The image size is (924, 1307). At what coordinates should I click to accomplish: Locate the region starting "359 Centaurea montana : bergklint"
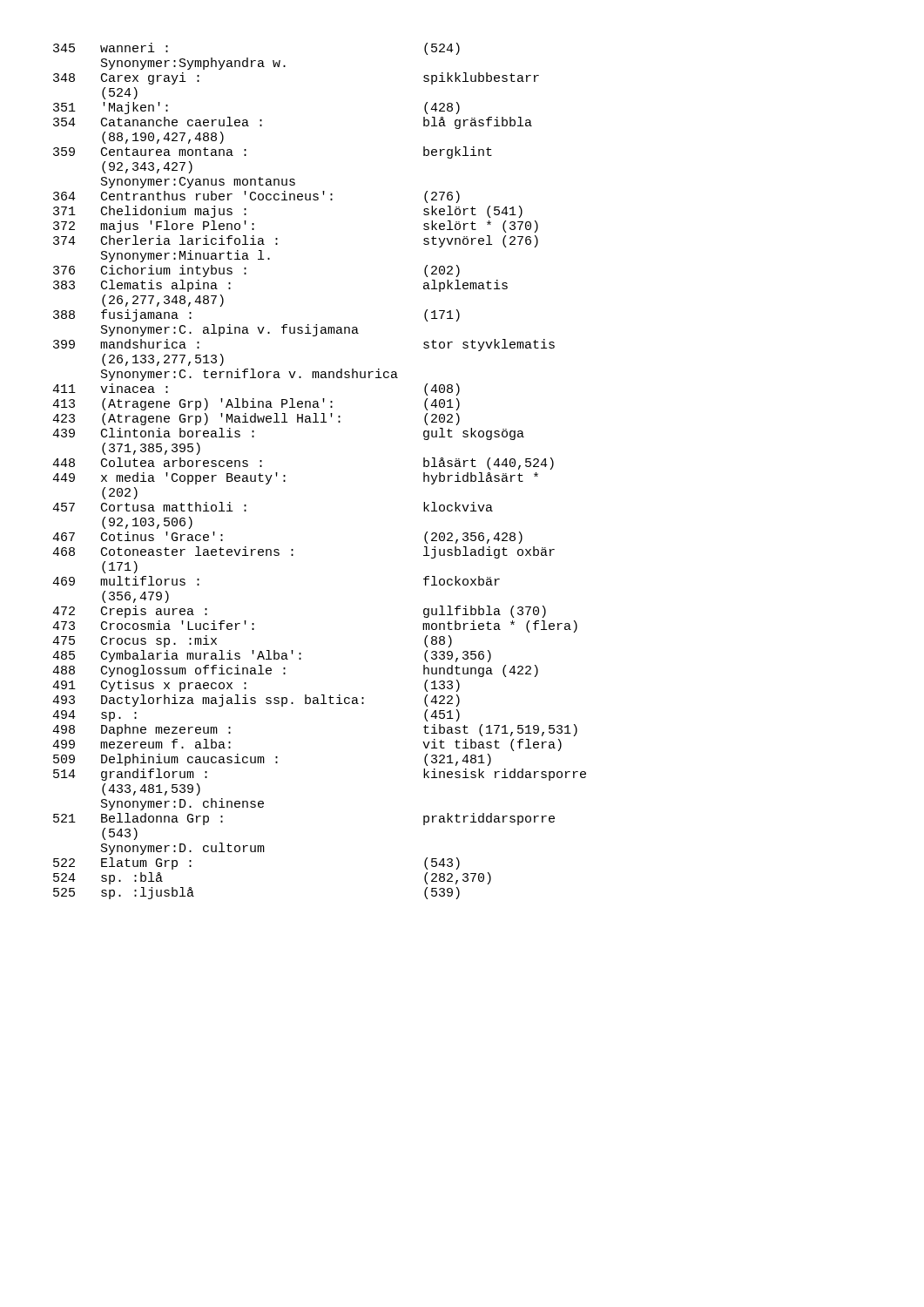pyautogui.click(x=167, y=152)
